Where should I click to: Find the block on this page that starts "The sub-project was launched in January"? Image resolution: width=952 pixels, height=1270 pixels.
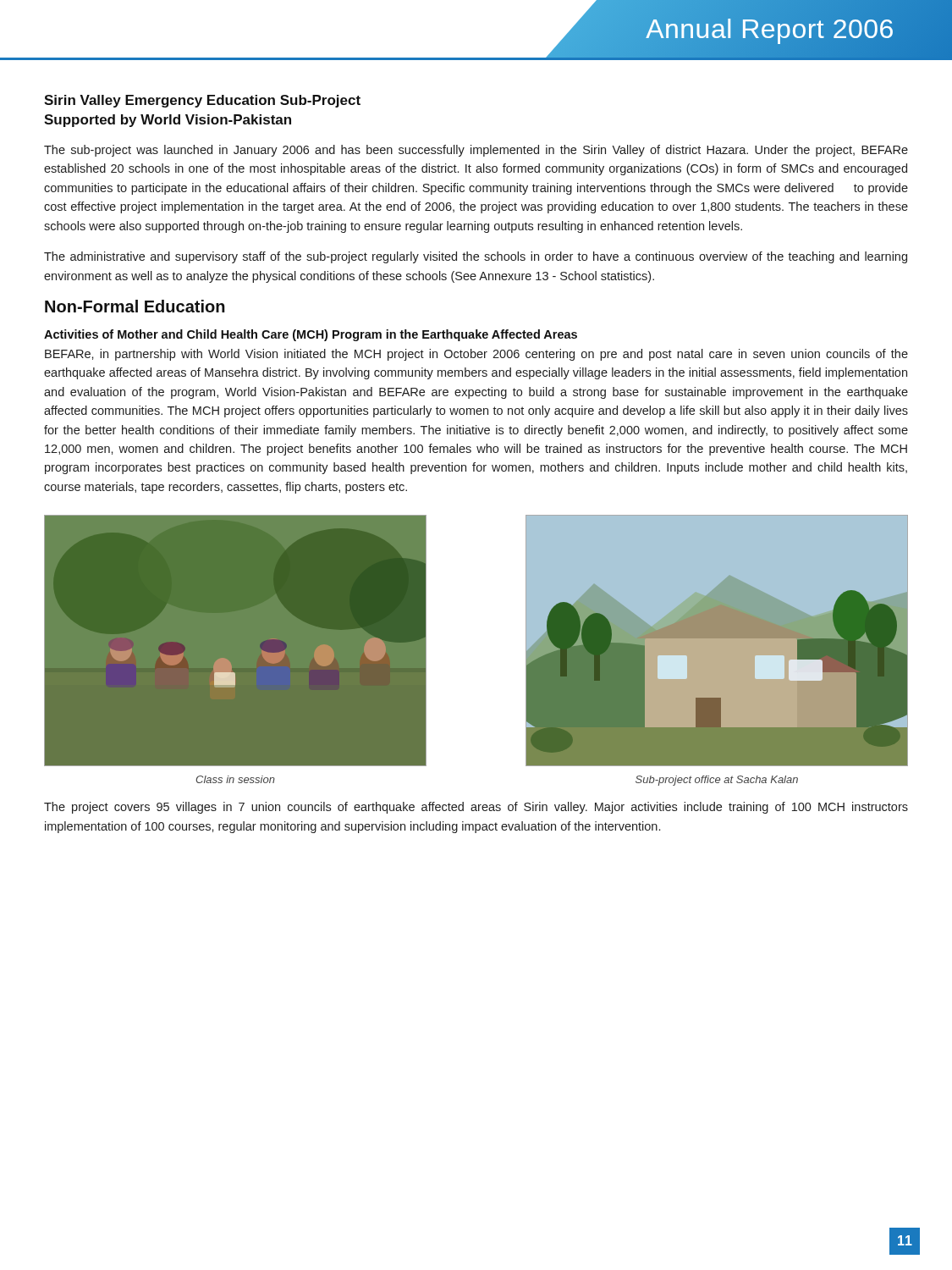[x=476, y=188]
